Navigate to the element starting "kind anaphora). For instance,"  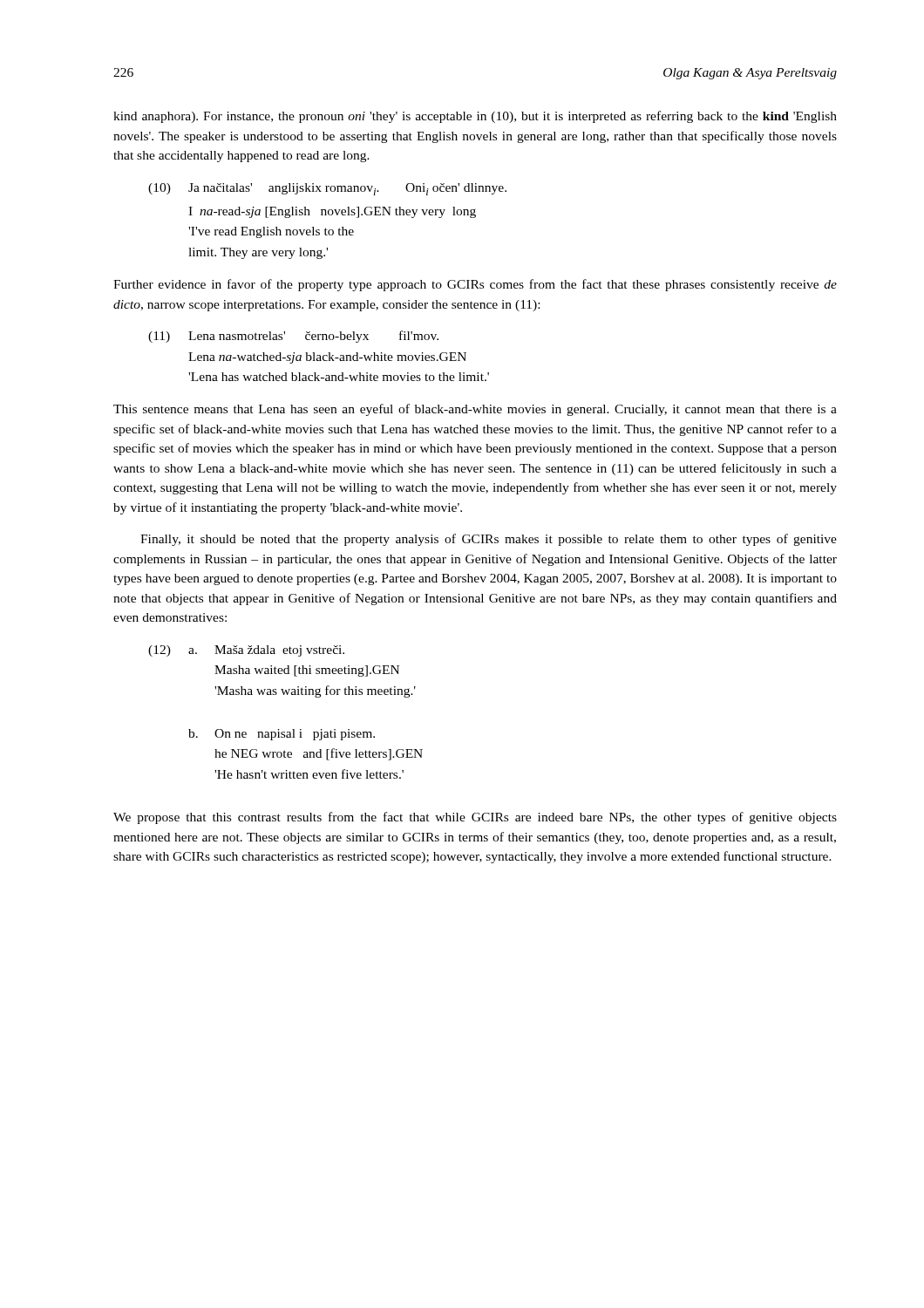[475, 136]
